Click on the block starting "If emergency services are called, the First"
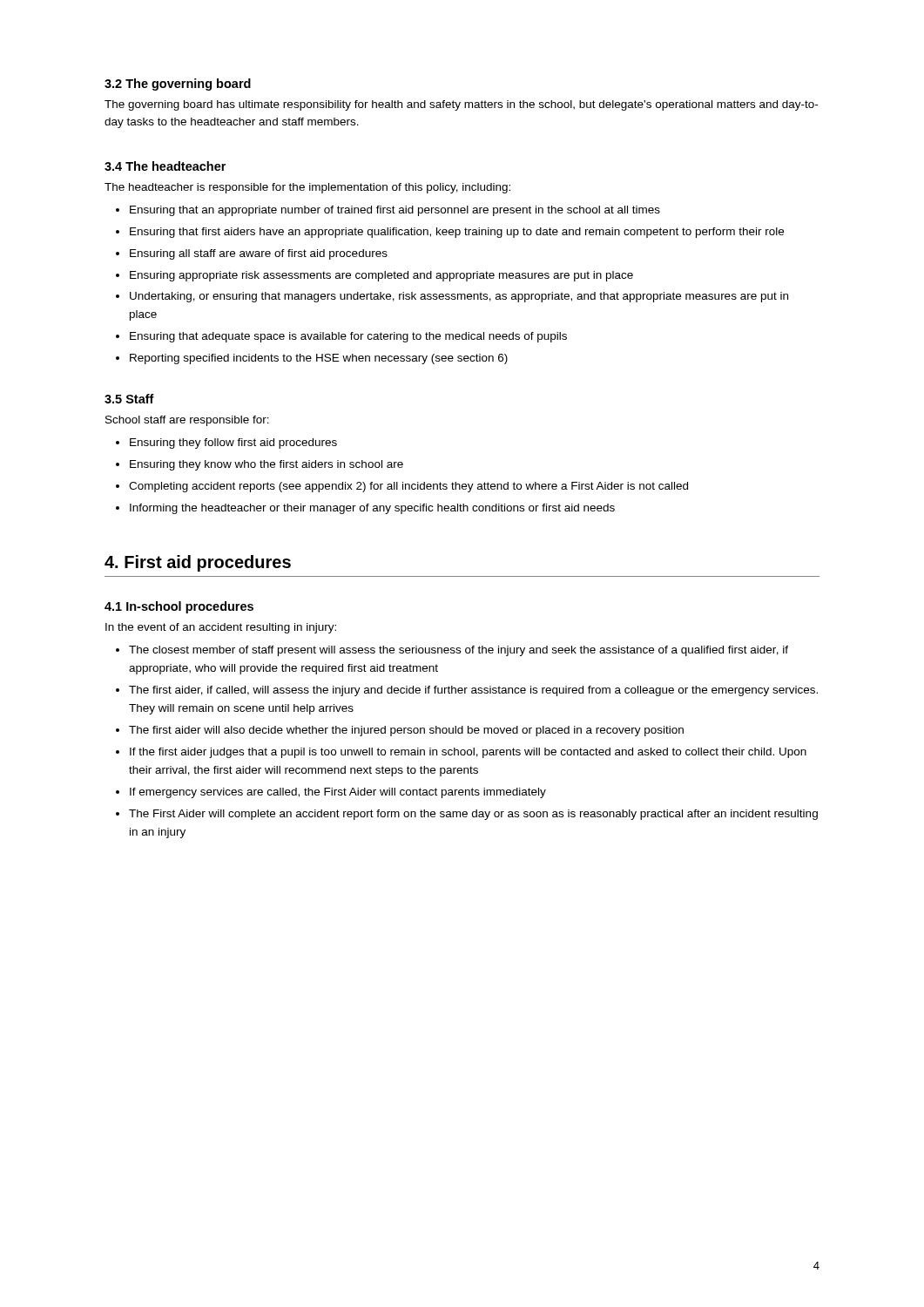This screenshot has height=1307, width=924. pyautogui.click(x=462, y=792)
